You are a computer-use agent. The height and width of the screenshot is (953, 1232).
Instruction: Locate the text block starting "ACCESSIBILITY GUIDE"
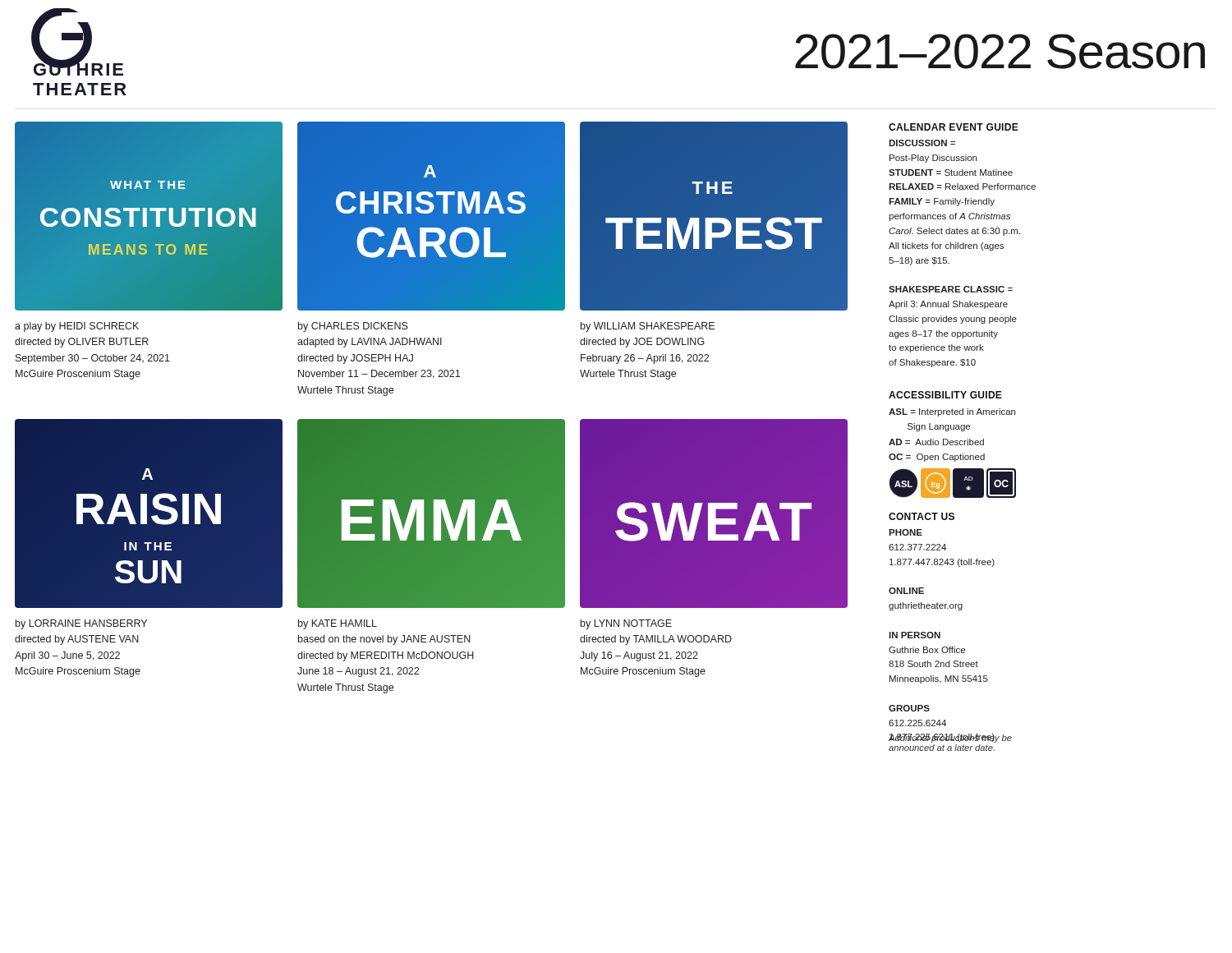pos(945,395)
